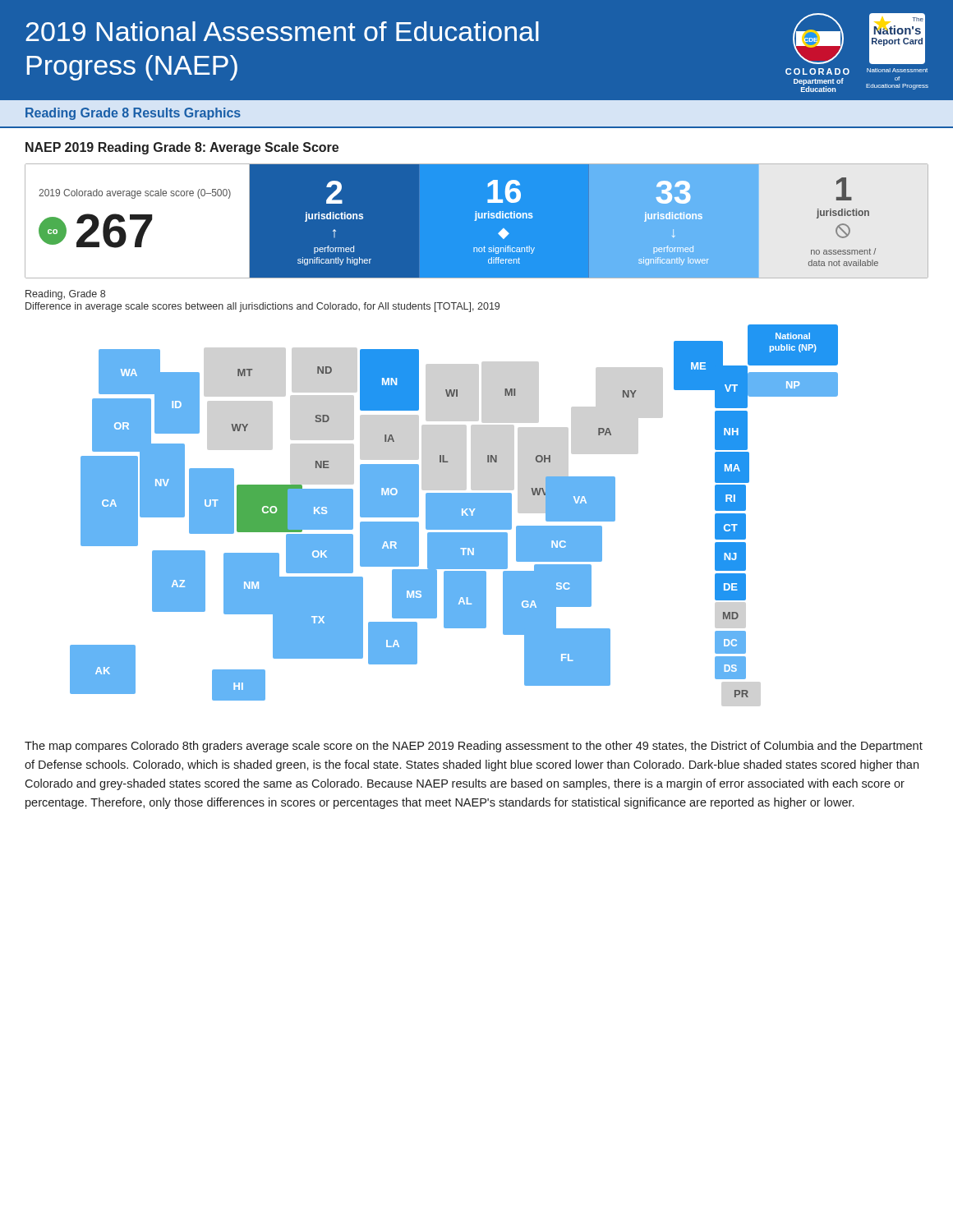Click on the infographic
Viewport: 953px width, 1232px height.
click(476, 221)
